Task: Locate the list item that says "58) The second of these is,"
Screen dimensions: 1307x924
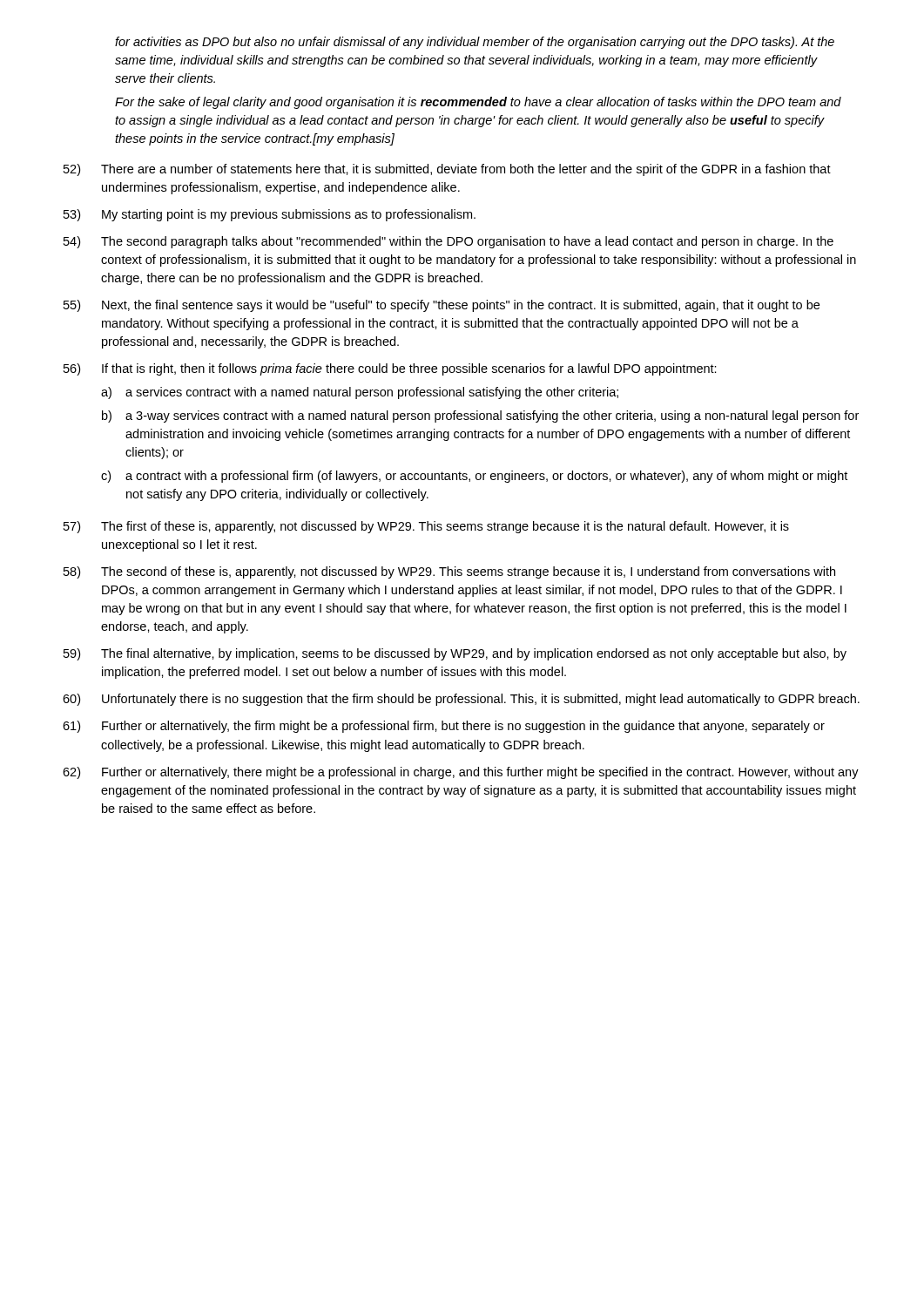Action: pos(462,600)
